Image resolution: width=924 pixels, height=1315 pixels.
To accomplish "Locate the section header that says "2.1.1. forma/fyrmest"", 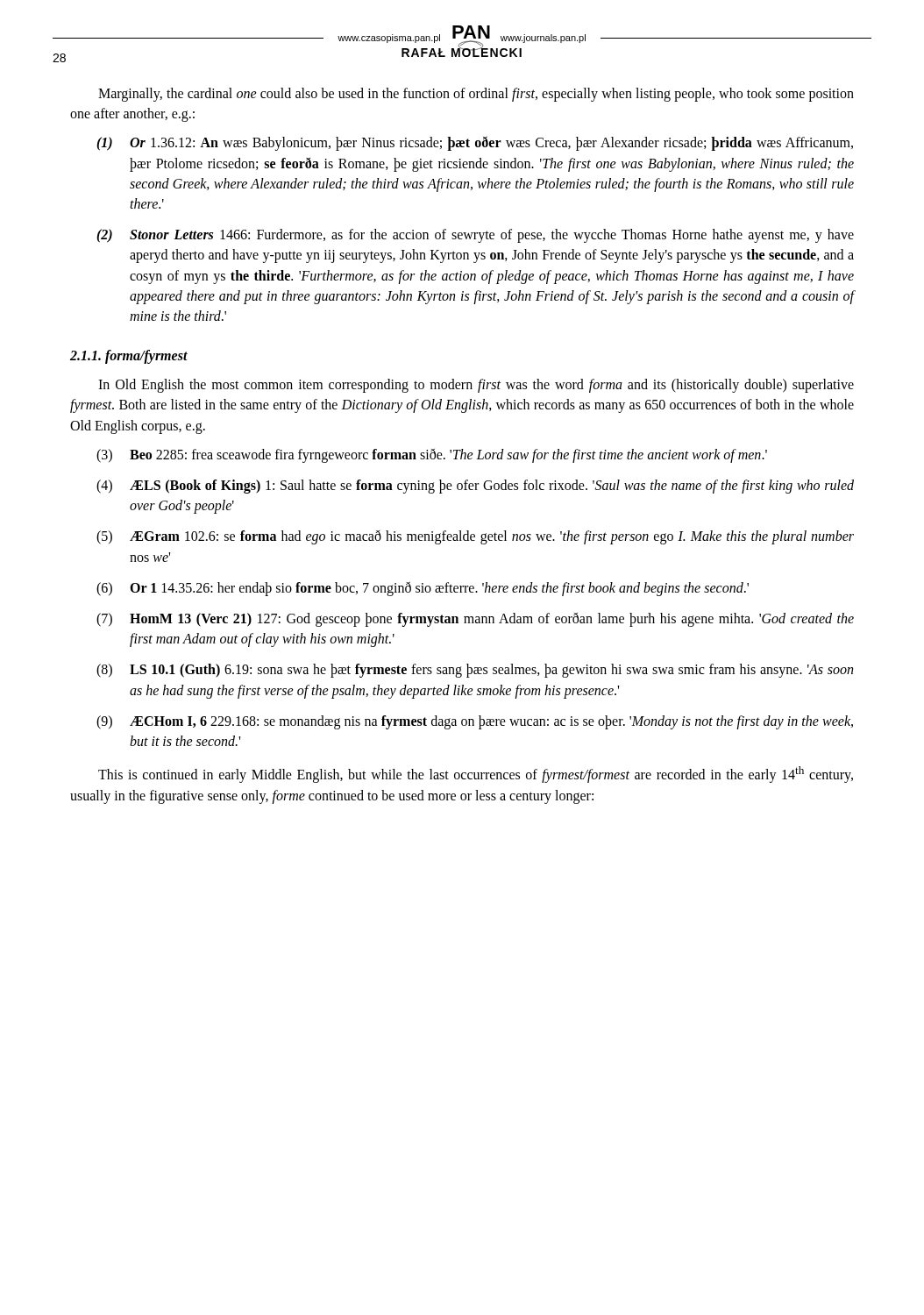I will coord(129,356).
